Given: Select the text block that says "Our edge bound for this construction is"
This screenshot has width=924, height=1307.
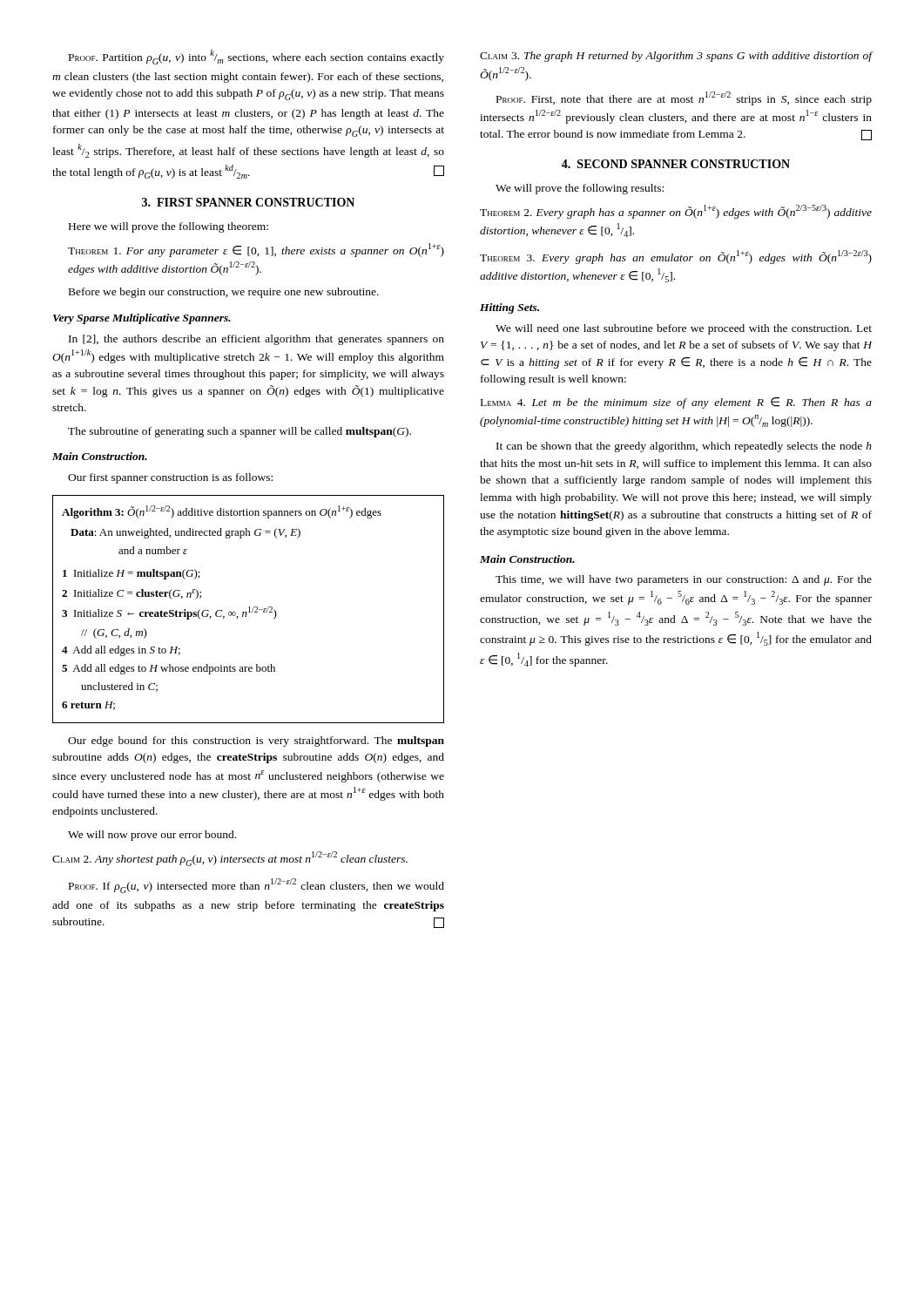Looking at the screenshot, I should [248, 787].
